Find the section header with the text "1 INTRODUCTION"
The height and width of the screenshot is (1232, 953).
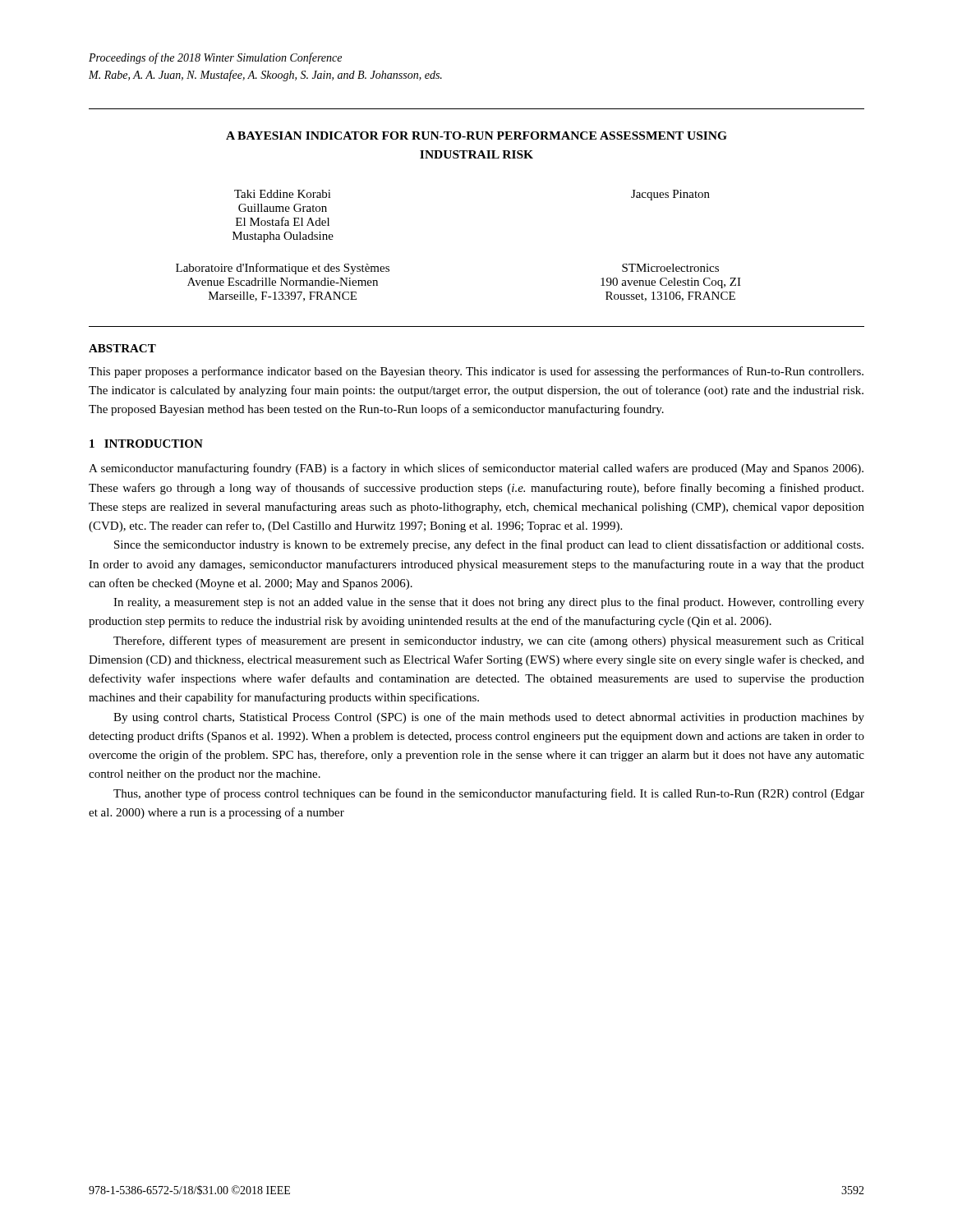[x=146, y=444]
